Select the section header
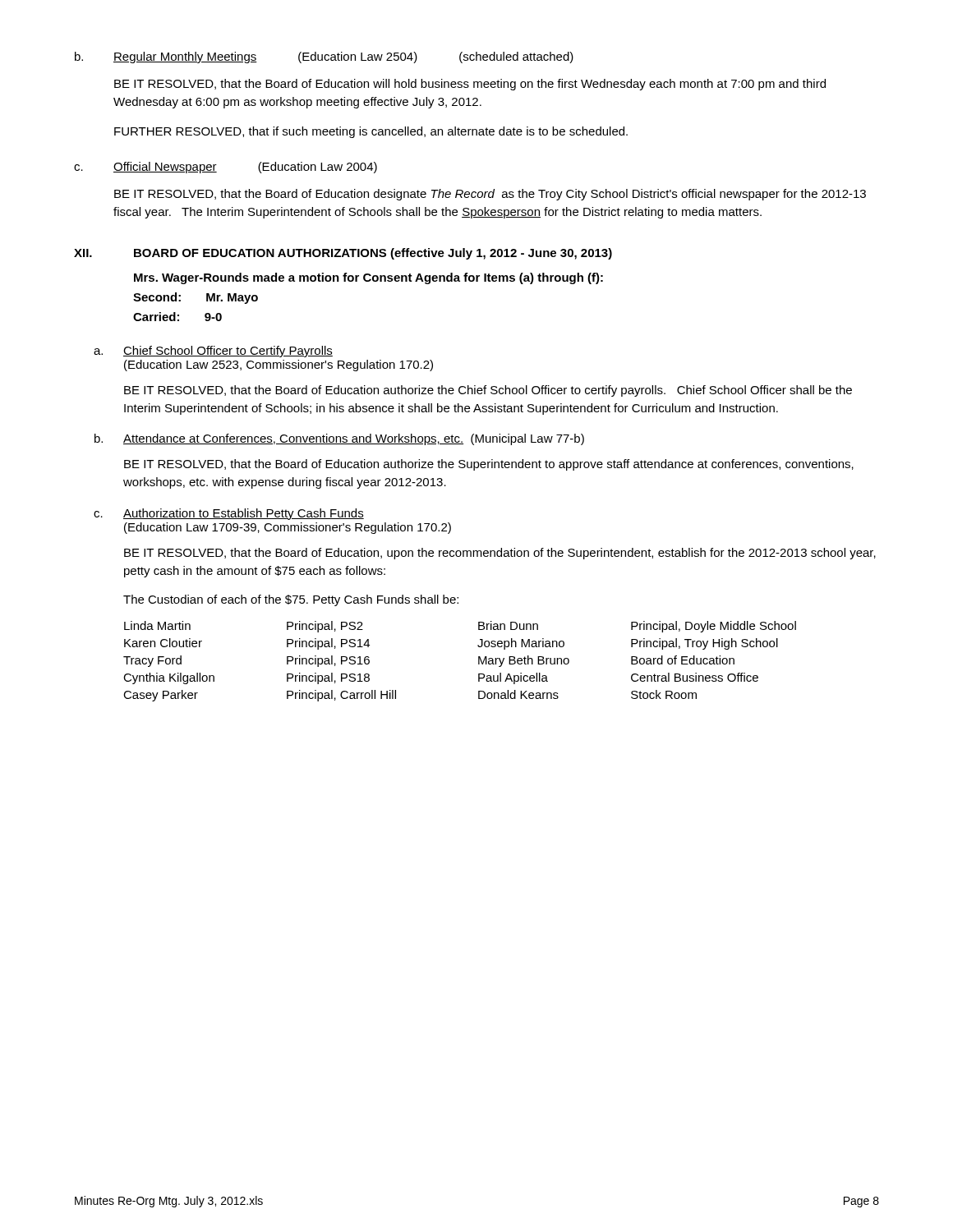This screenshot has width=953, height=1232. click(x=476, y=252)
